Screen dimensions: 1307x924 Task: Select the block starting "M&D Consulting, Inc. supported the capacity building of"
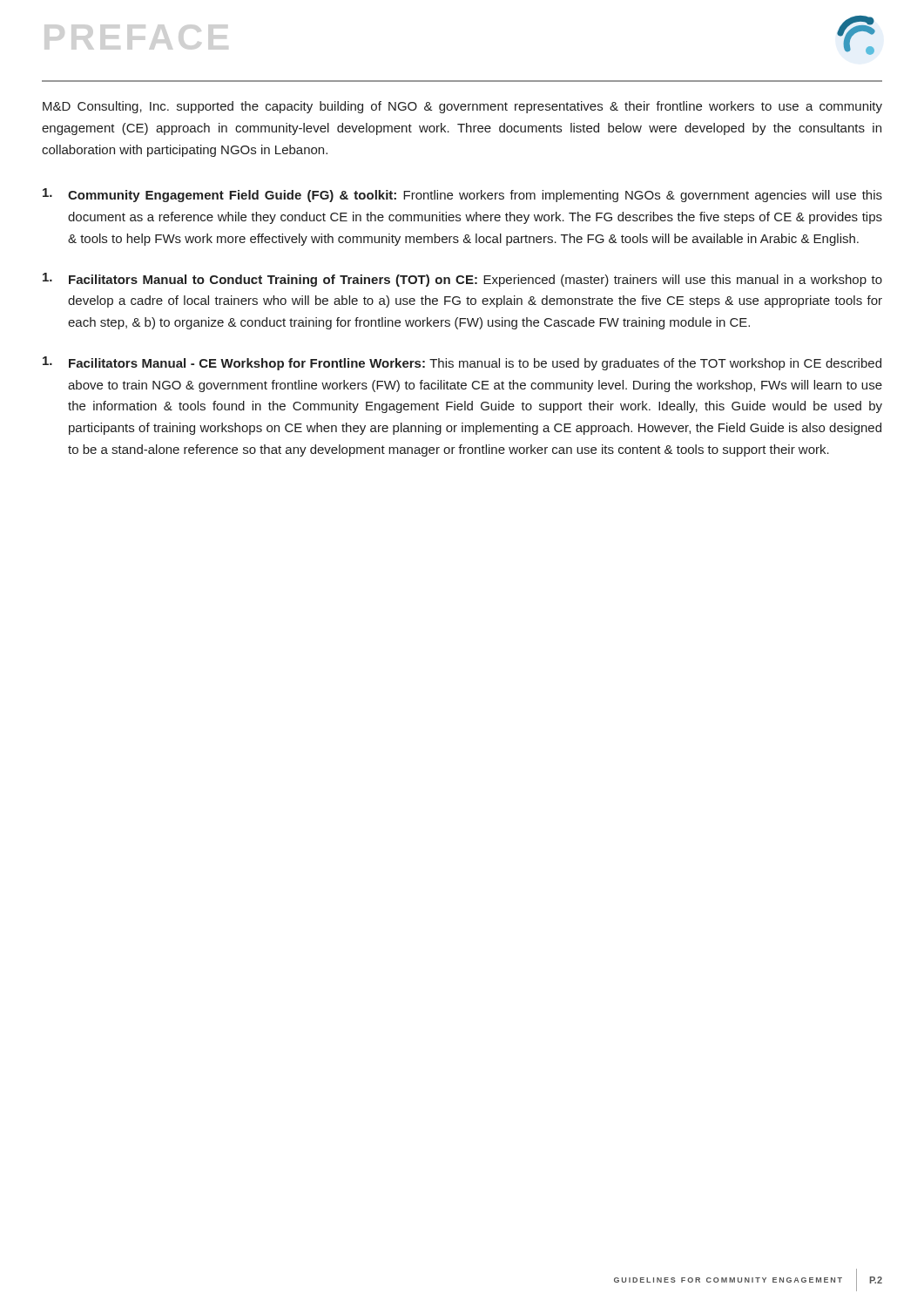[462, 127]
